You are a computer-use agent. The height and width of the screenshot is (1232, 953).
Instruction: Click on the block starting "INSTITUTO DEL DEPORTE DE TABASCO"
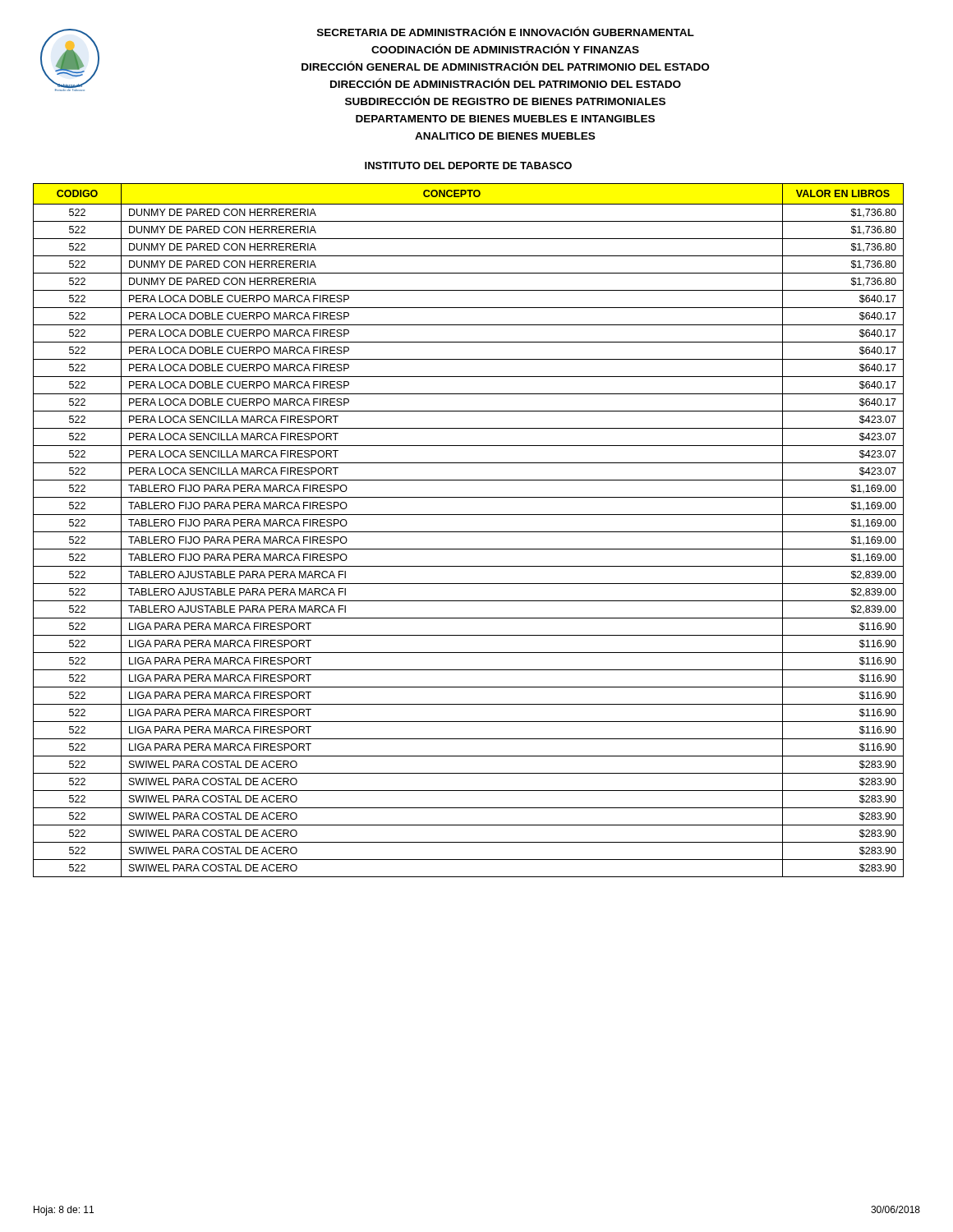coord(468,166)
